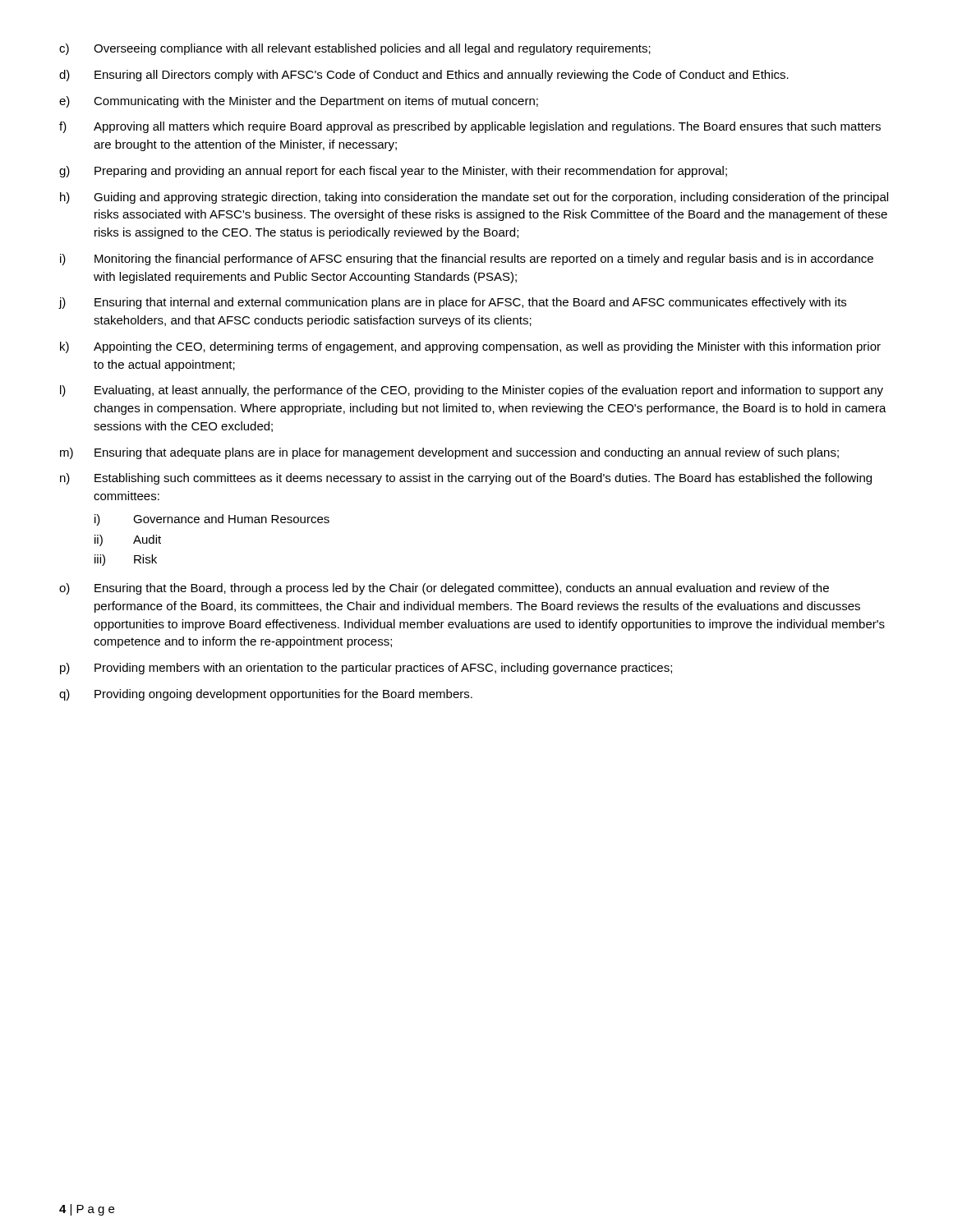Find the text block starting "p) Providing members with an"
Viewport: 953px width, 1232px height.
tap(476, 668)
